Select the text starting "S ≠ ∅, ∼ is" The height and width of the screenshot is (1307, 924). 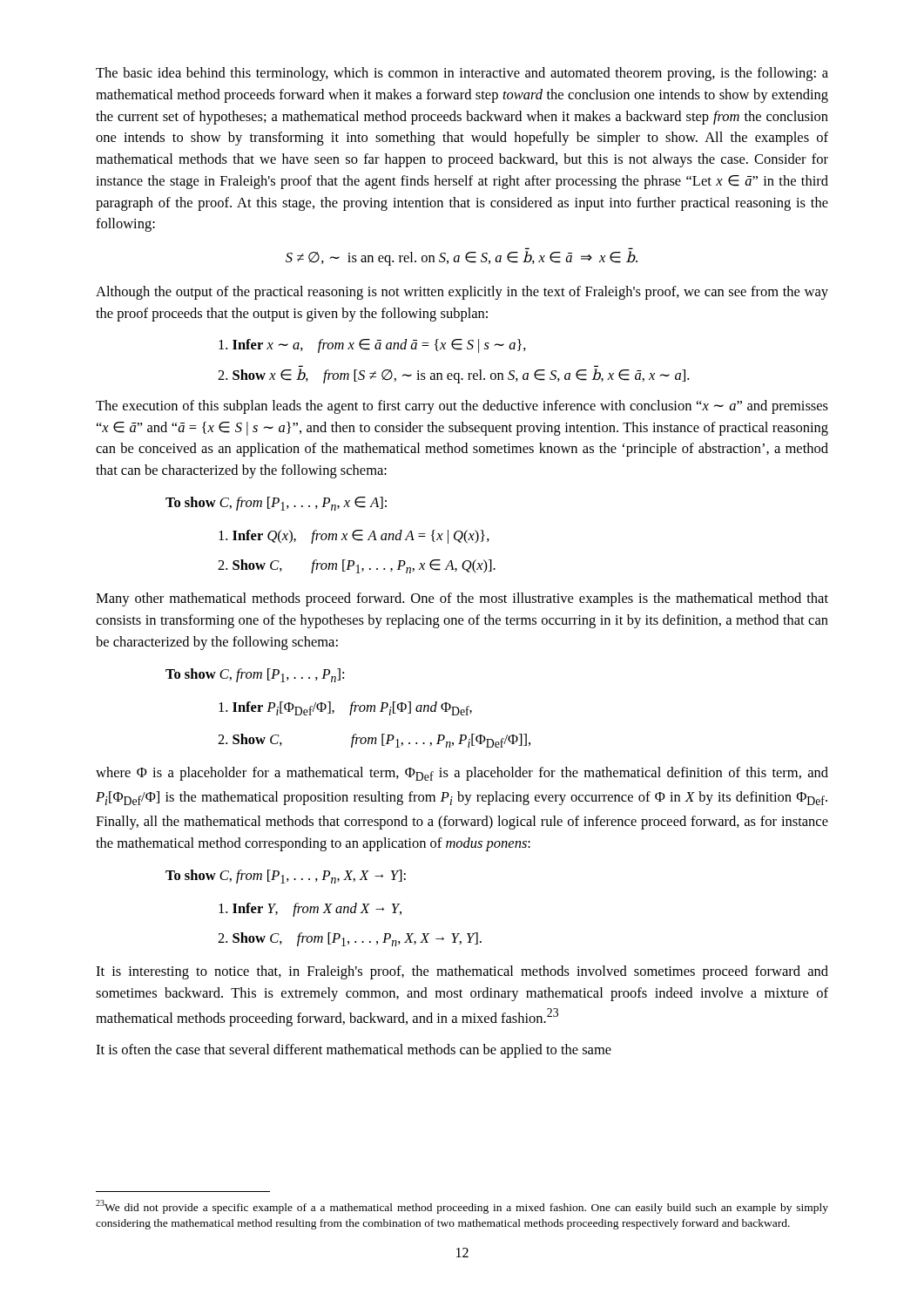click(462, 258)
